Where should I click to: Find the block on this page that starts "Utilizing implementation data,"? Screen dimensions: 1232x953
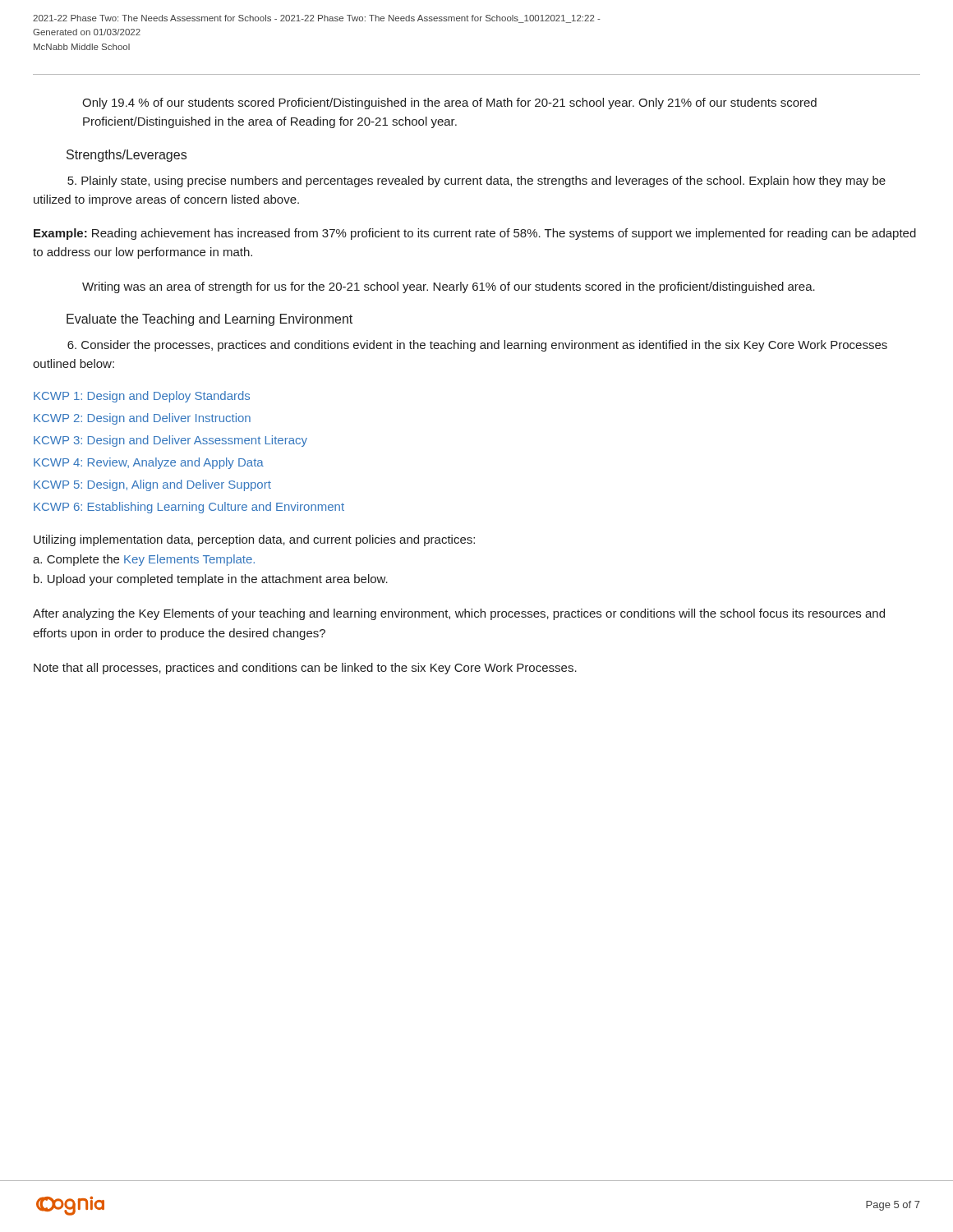pyautogui.click(x=254, y=559)
